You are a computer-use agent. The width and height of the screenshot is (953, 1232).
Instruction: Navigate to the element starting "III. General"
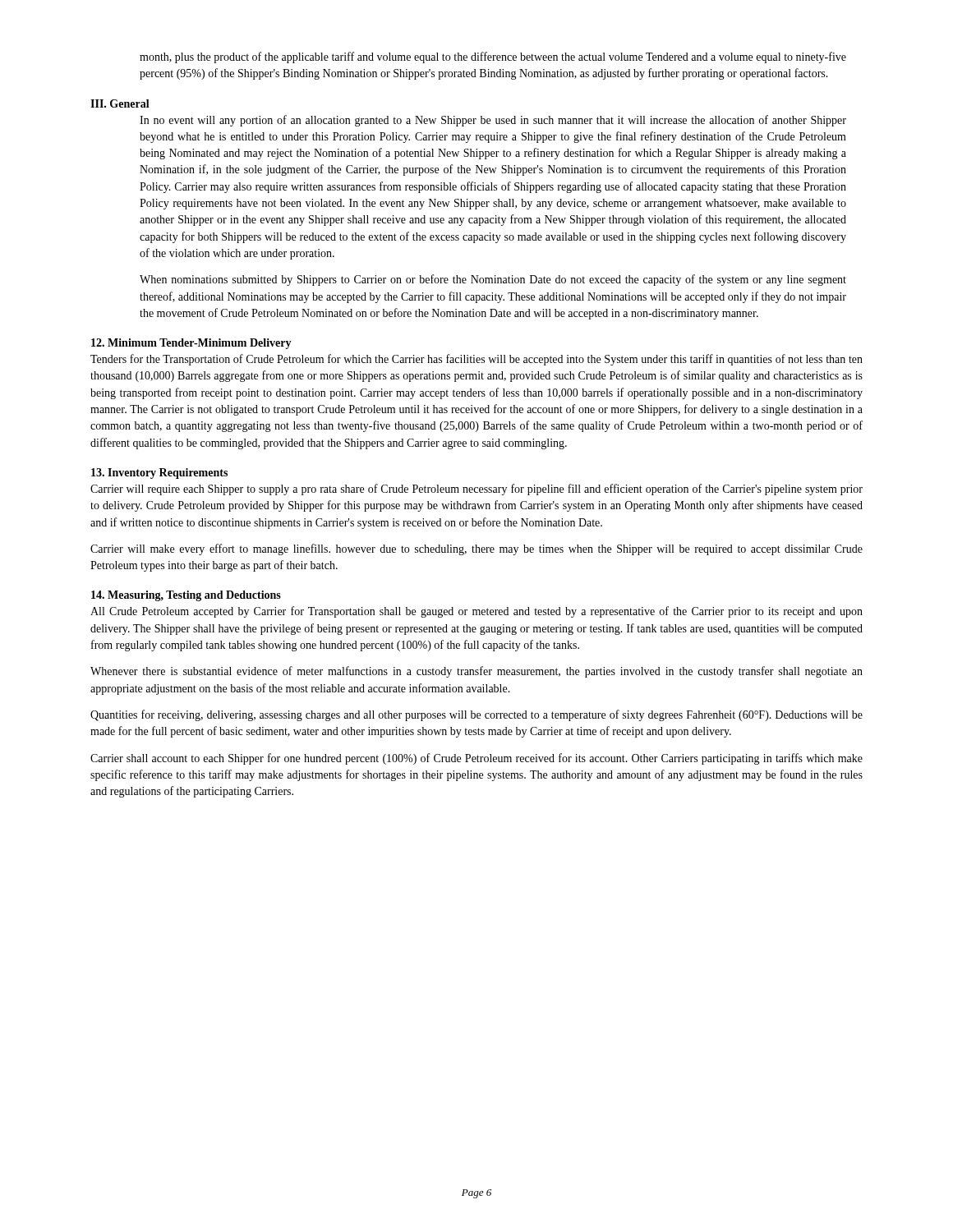120,104
